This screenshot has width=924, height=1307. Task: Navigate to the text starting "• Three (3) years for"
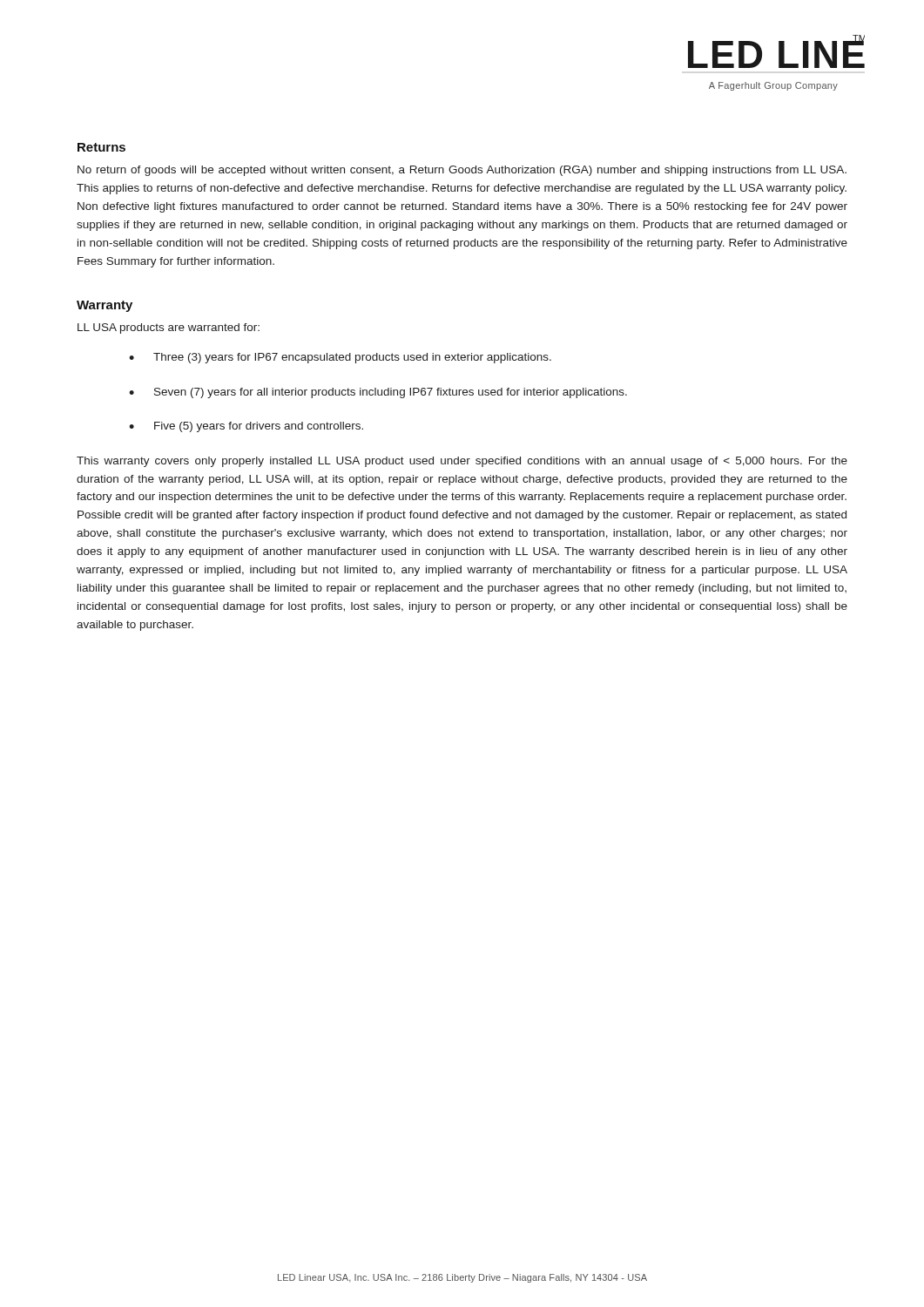point(488,359)
